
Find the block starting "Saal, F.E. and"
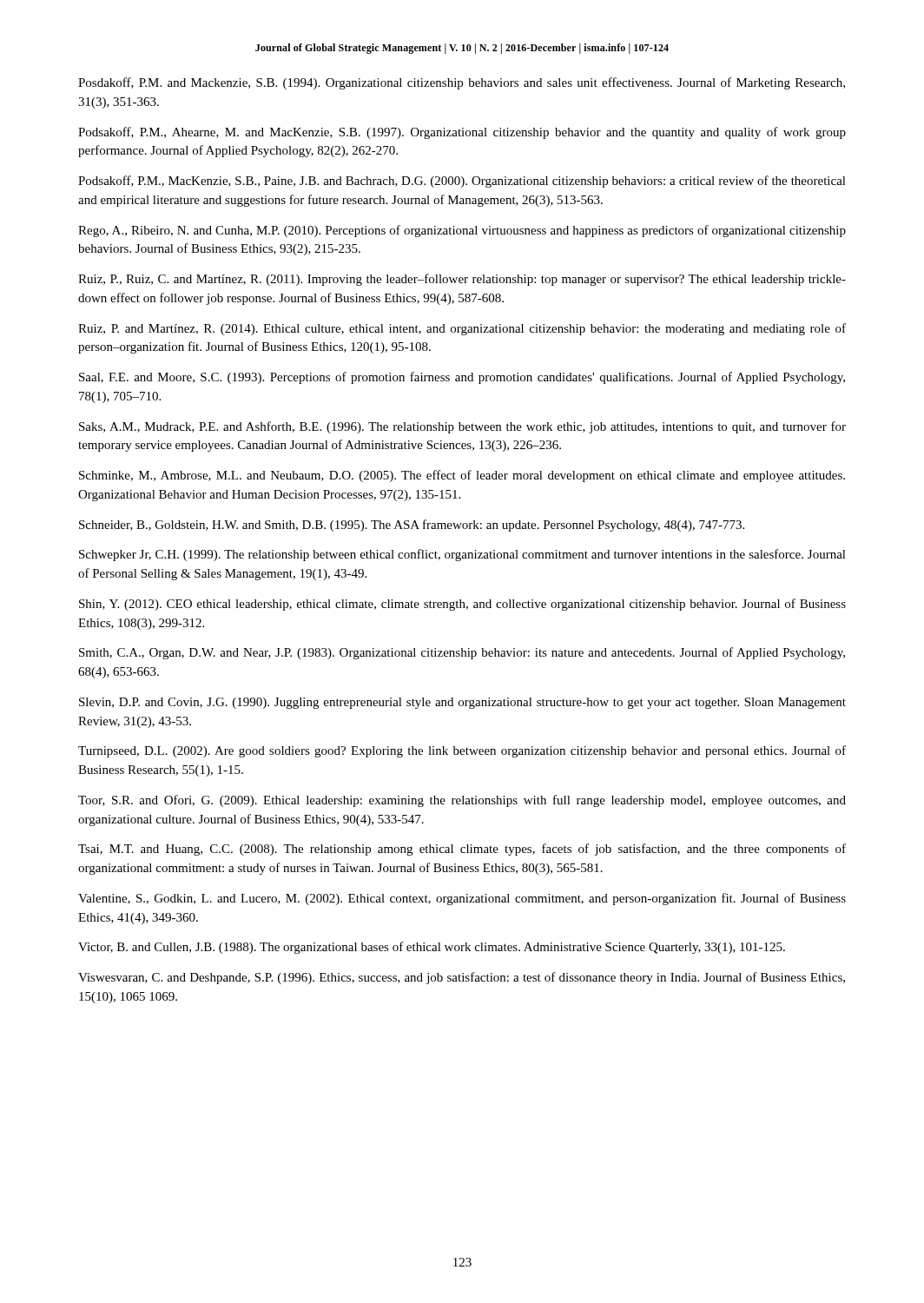pos(462,386)
